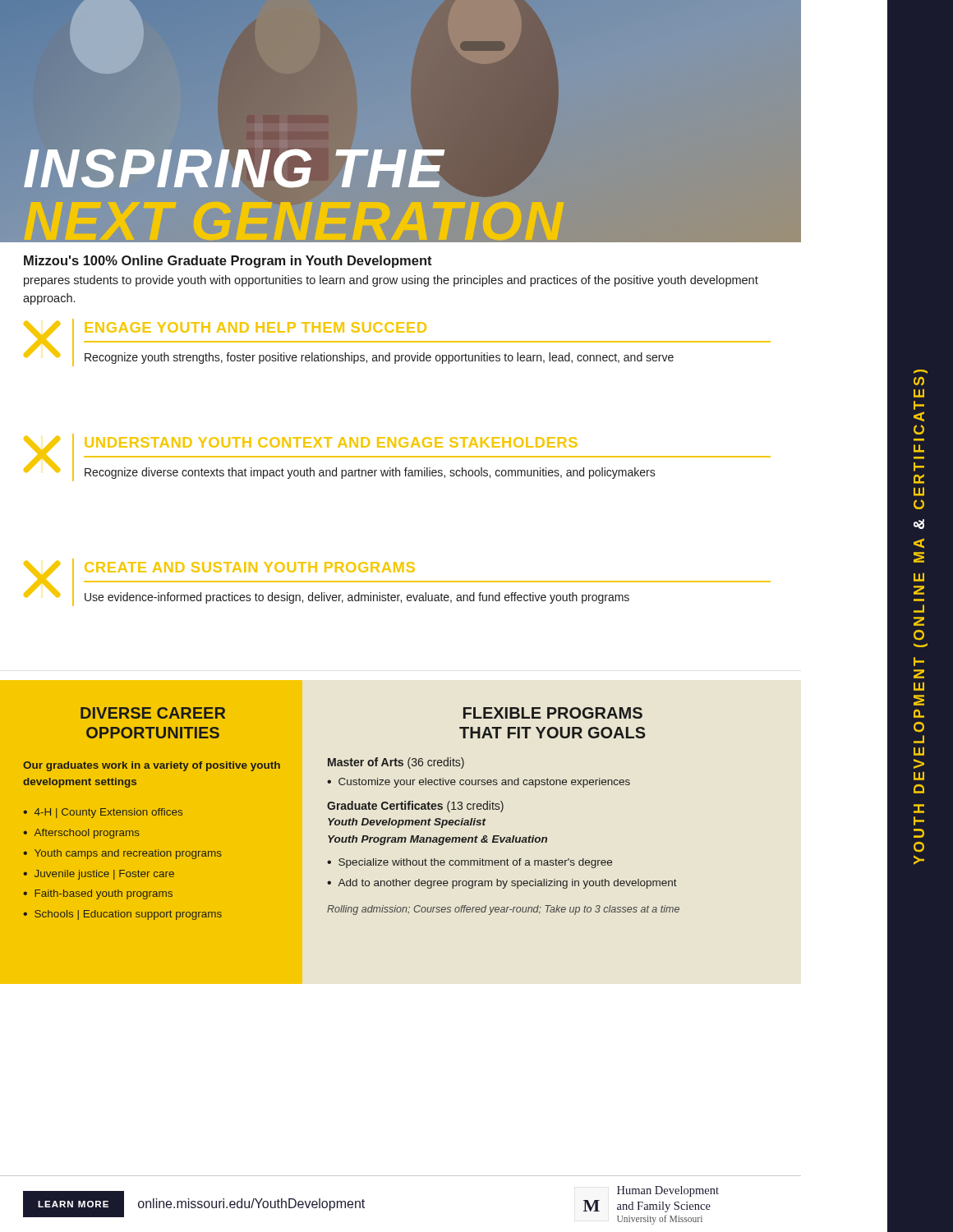
Task: Navigate to the text block starting "FLEXIBLE PROGRAMSTHAT FIT YOUR"
Action: [553, 723]
